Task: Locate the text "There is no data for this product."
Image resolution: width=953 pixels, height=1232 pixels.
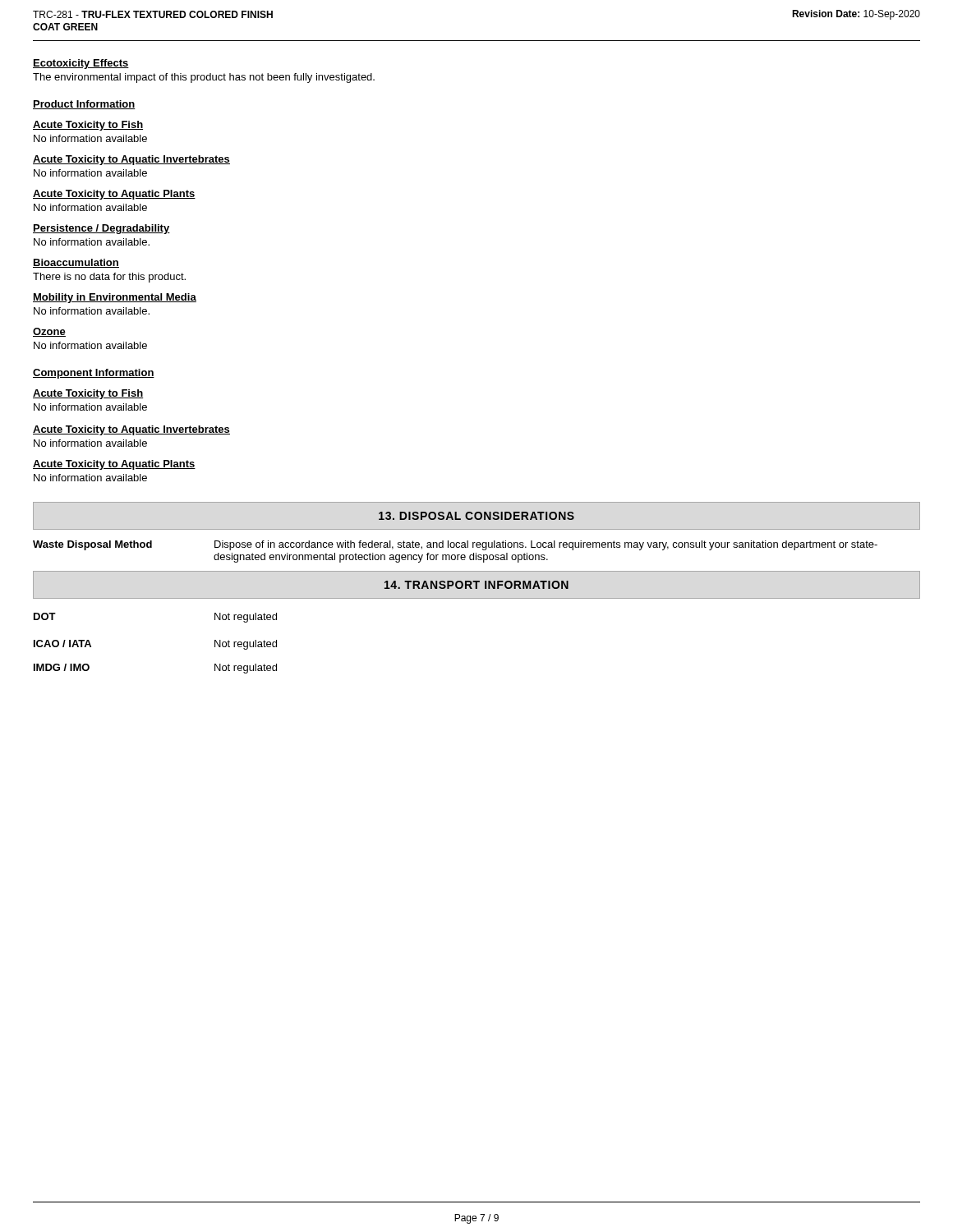Action: pyautogui.click(x=110, y=276)
